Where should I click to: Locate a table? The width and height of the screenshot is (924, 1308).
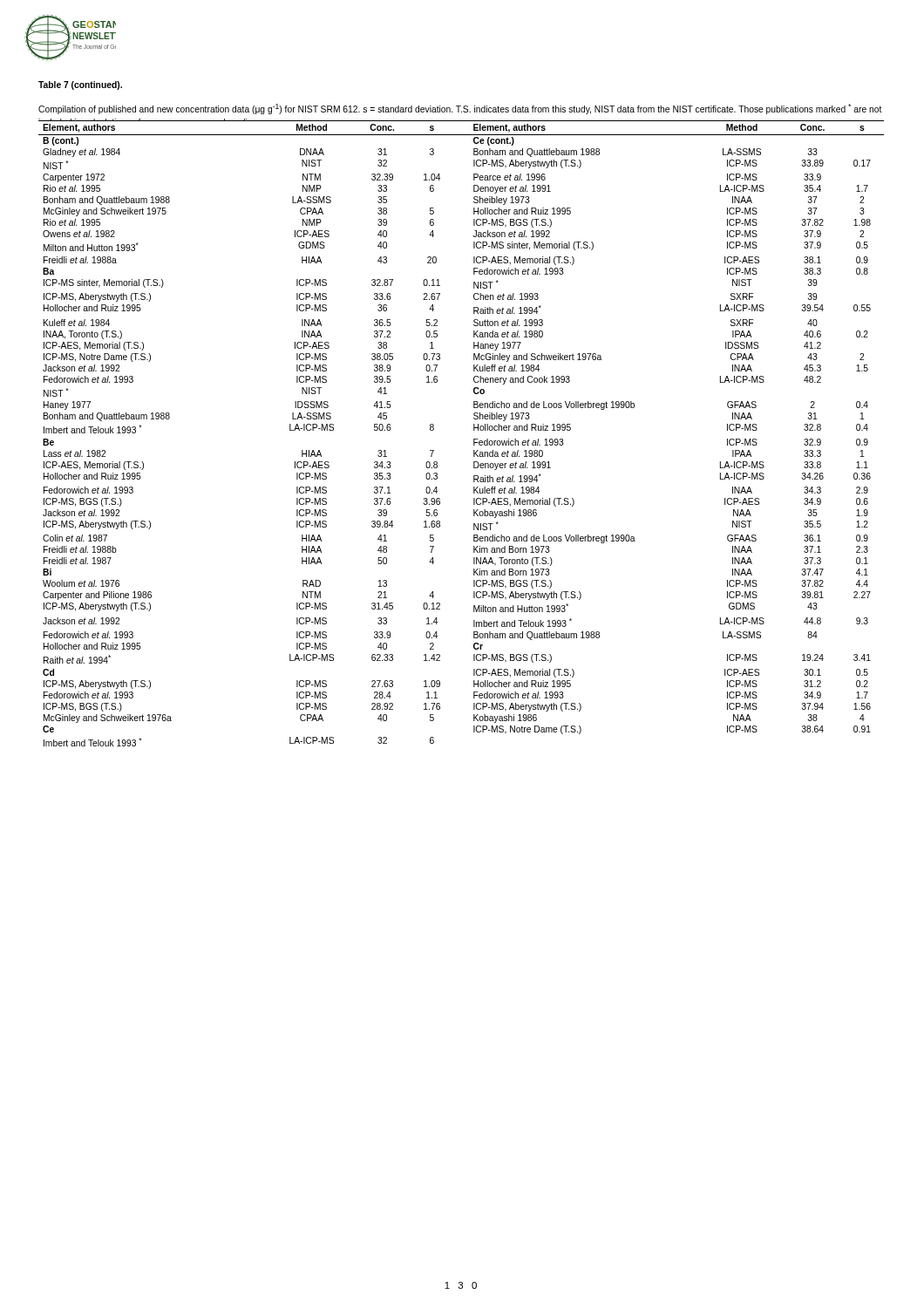[x=461, y=435]
